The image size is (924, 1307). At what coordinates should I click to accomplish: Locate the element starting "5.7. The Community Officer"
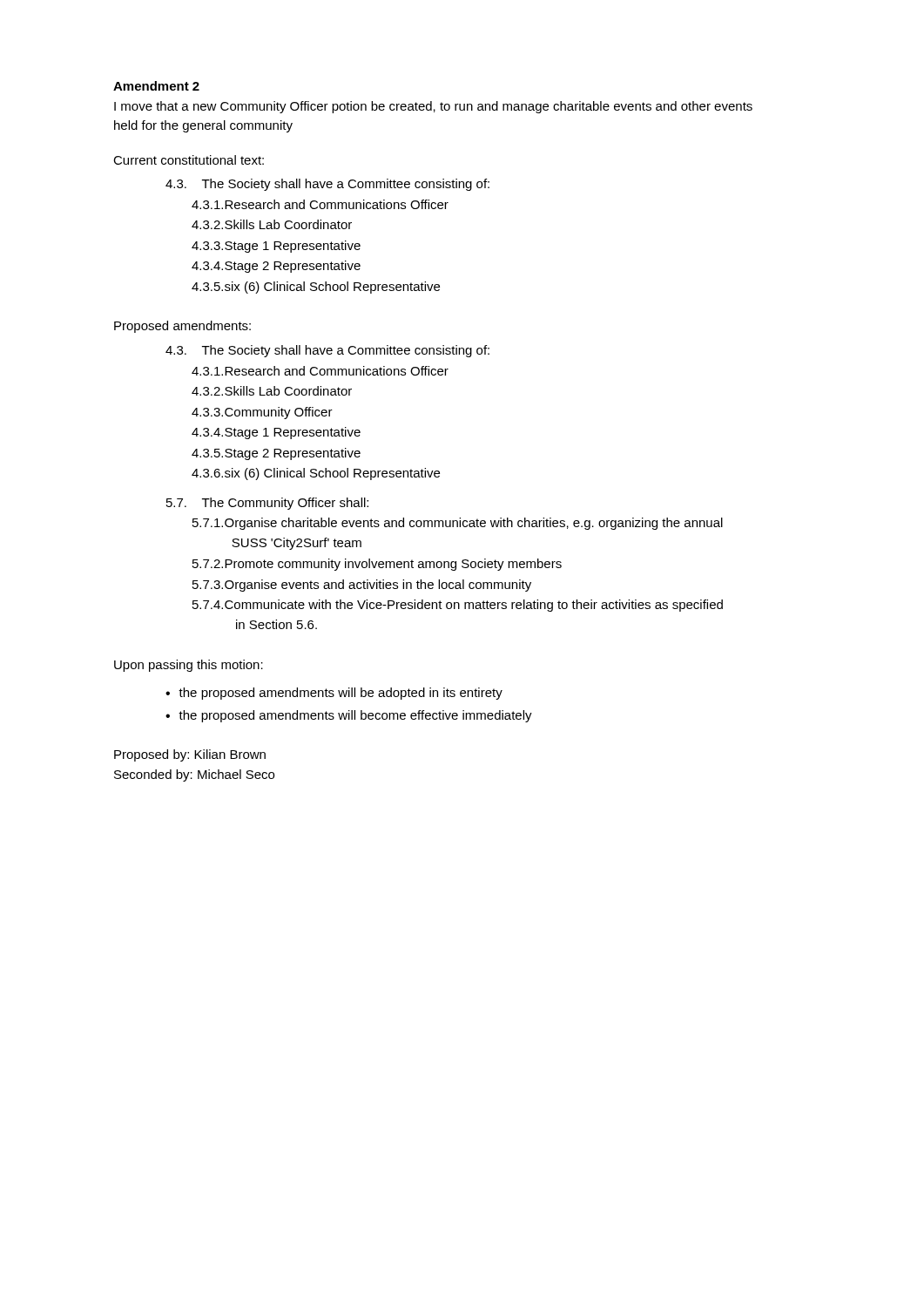pos(268,502)
